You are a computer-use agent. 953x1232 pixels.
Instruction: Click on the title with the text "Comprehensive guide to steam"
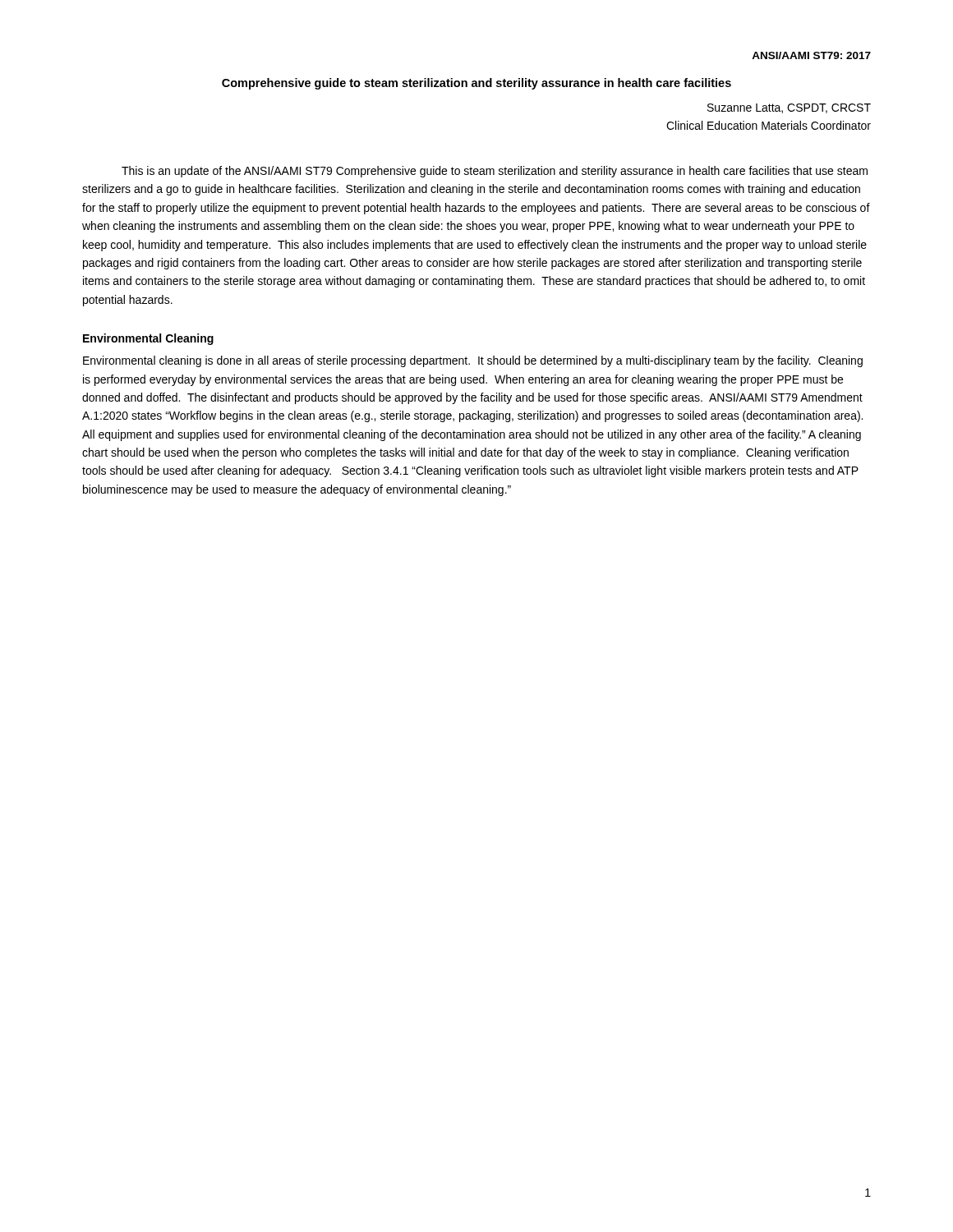pos(476,83)
